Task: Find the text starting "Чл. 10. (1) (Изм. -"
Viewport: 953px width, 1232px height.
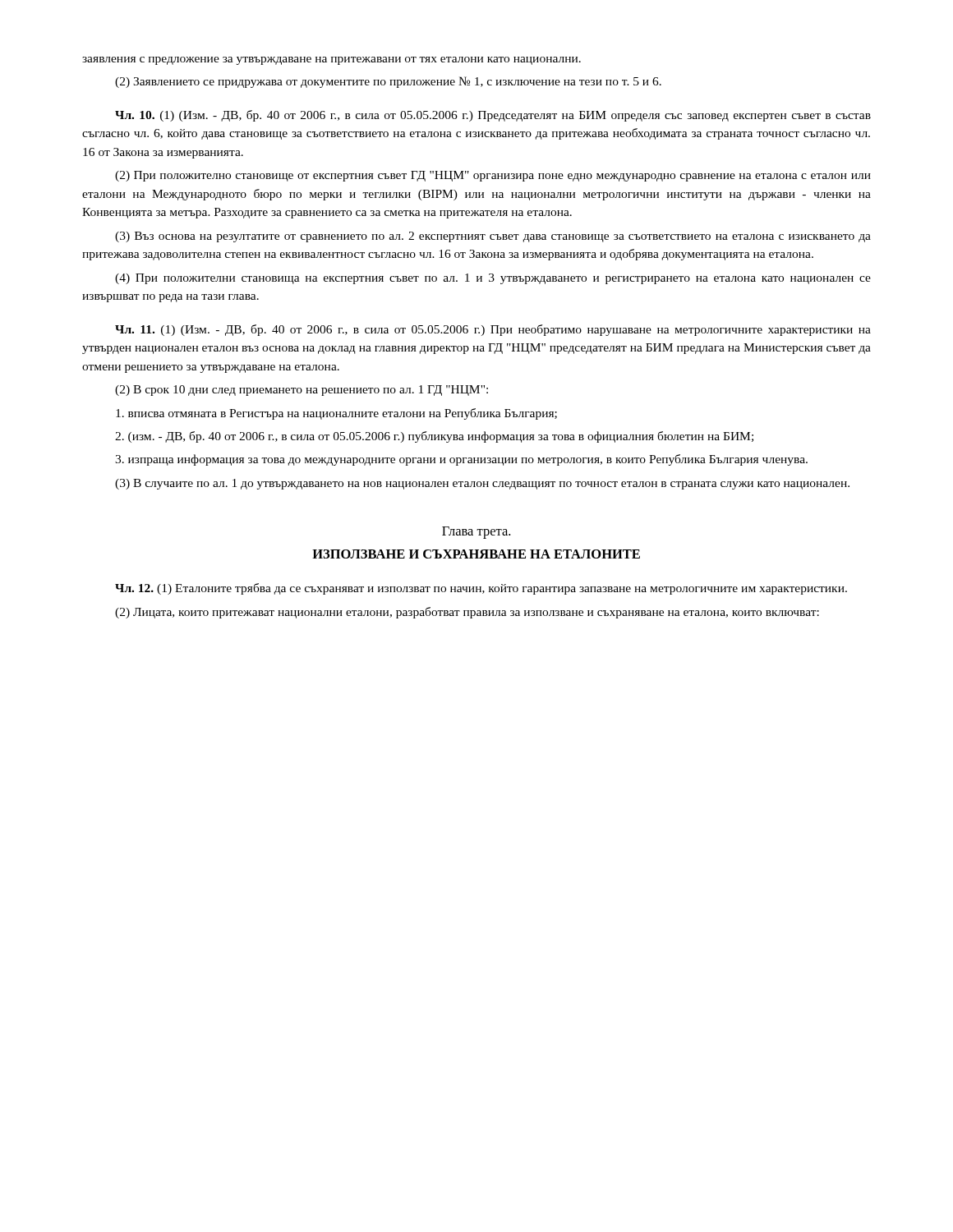Action: pos(476,206)
